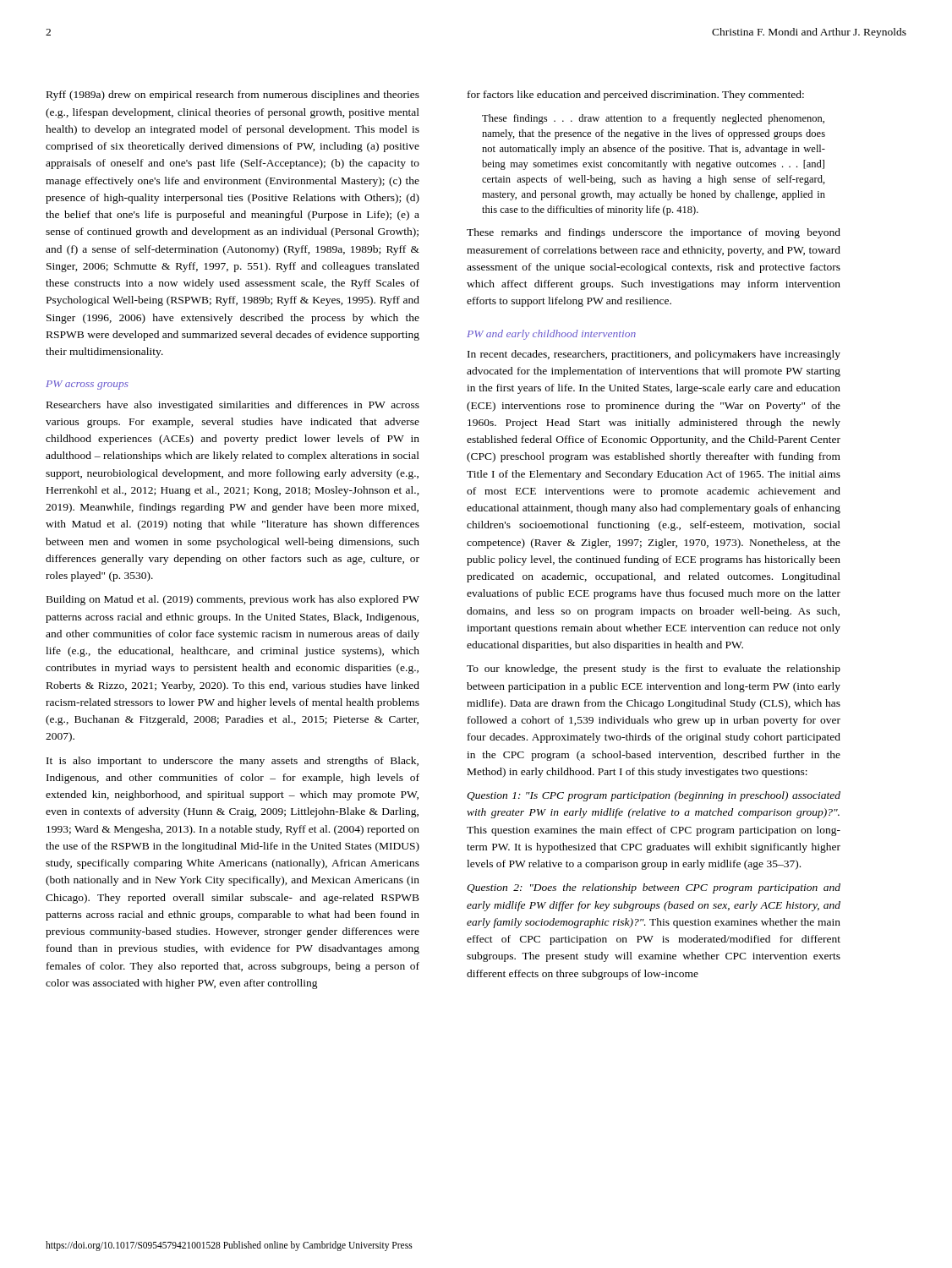
Task: Find the block on this page that starts "It is also important to underscore"
Action: [x=233, y=872]
